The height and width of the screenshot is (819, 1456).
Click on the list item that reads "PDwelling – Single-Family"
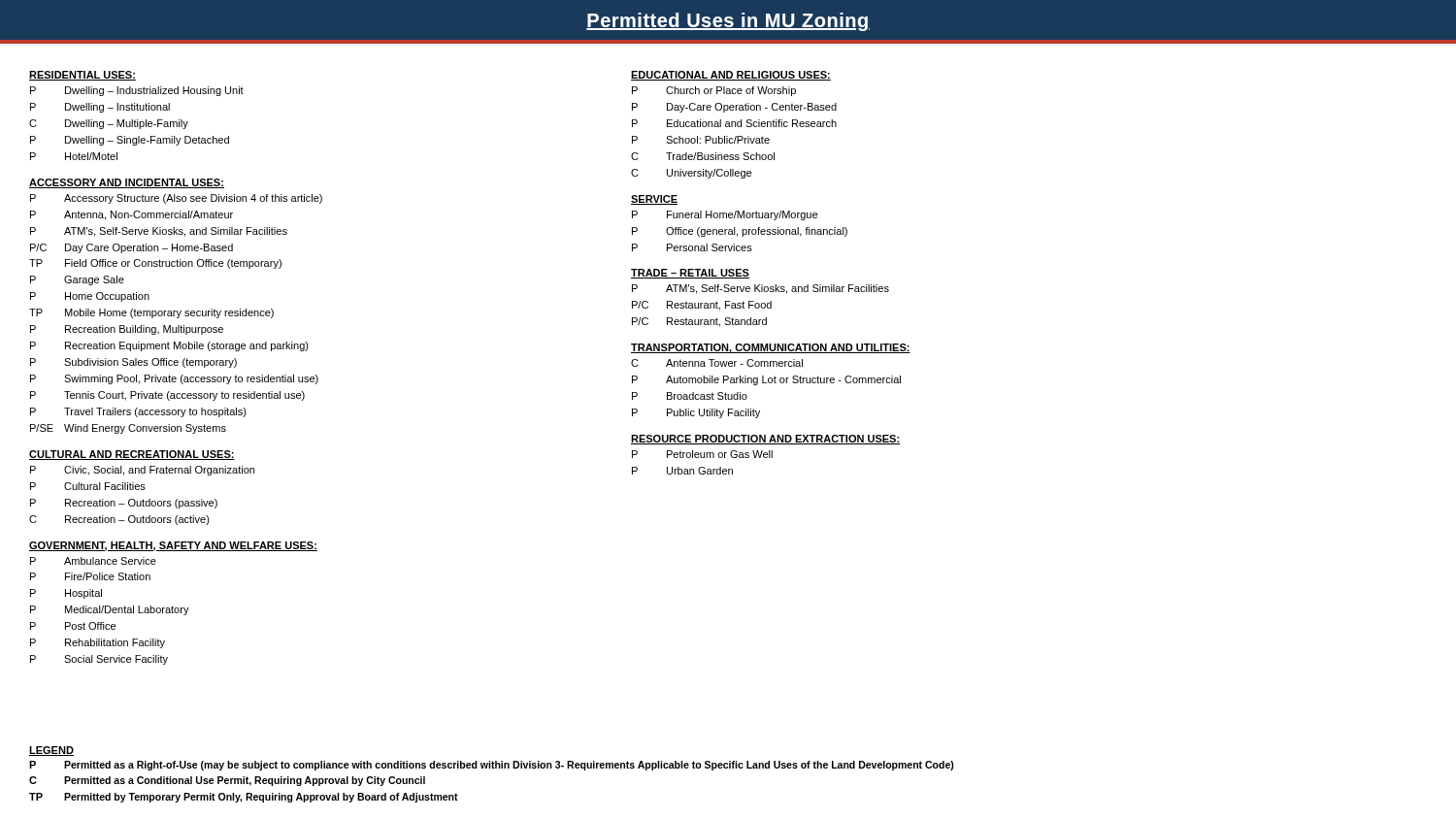tap(129, 140)
